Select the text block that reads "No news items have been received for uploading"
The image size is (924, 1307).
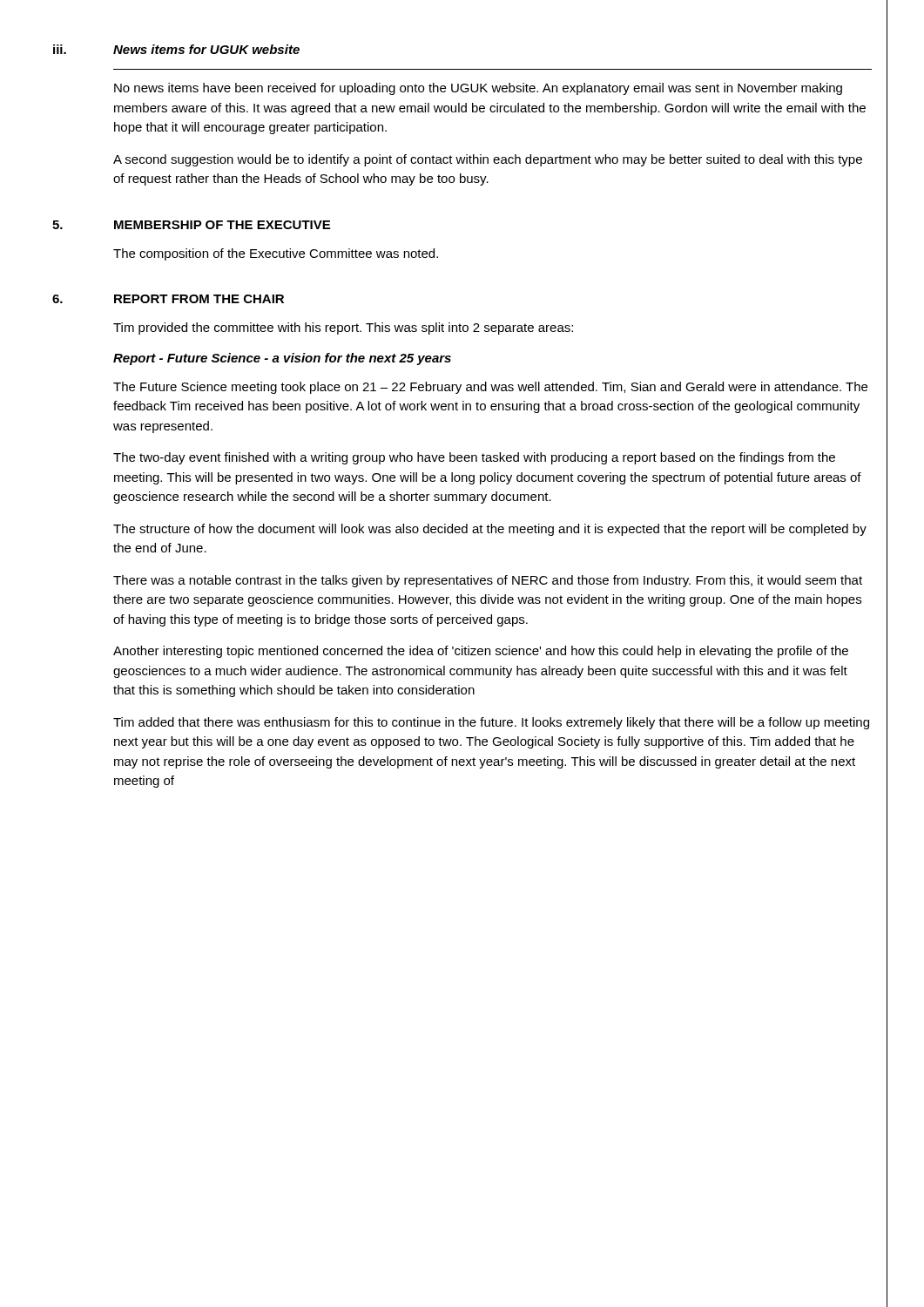coord(492,108)
